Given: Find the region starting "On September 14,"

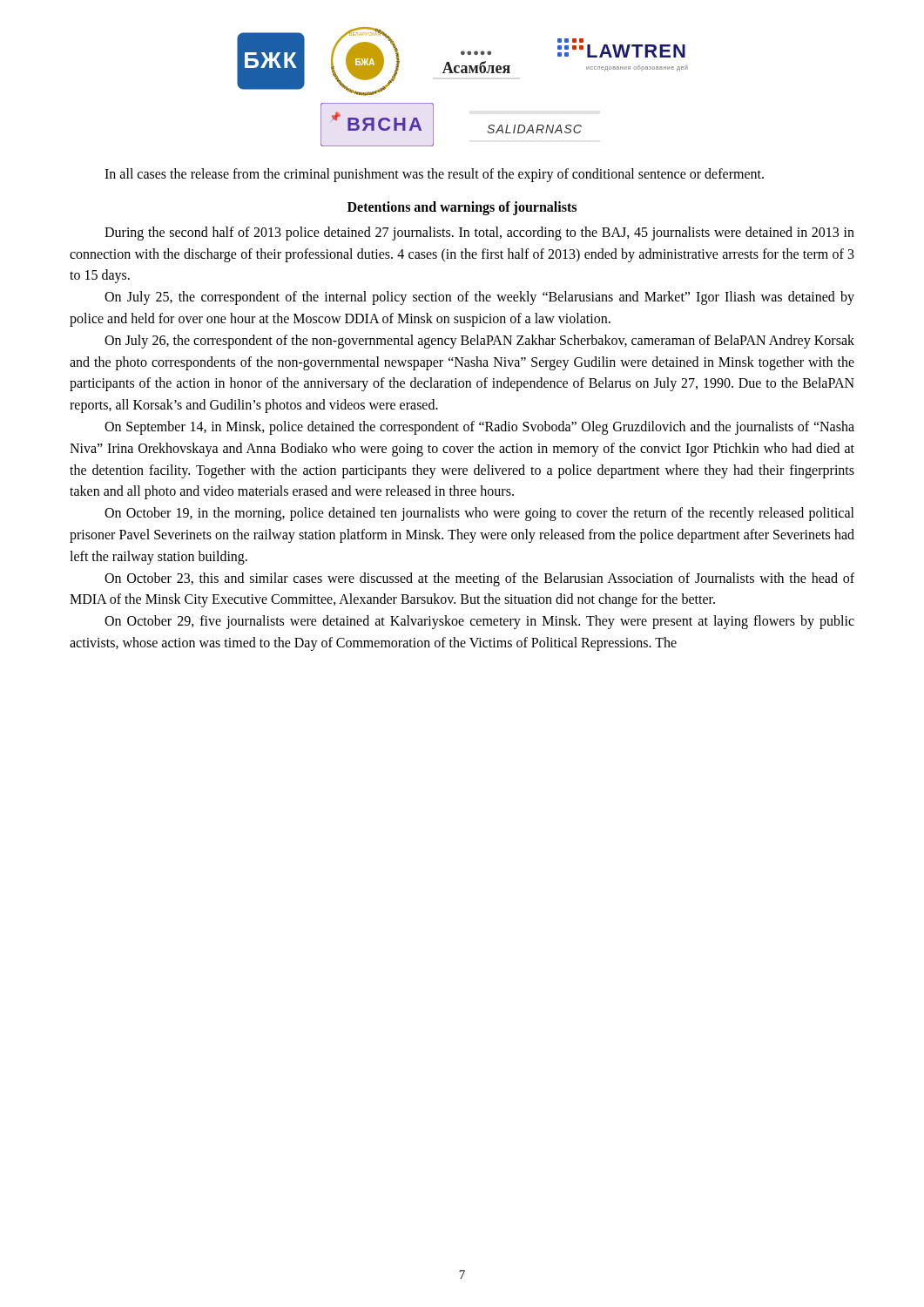Looking at the screenshot, I should coord(462,460).
